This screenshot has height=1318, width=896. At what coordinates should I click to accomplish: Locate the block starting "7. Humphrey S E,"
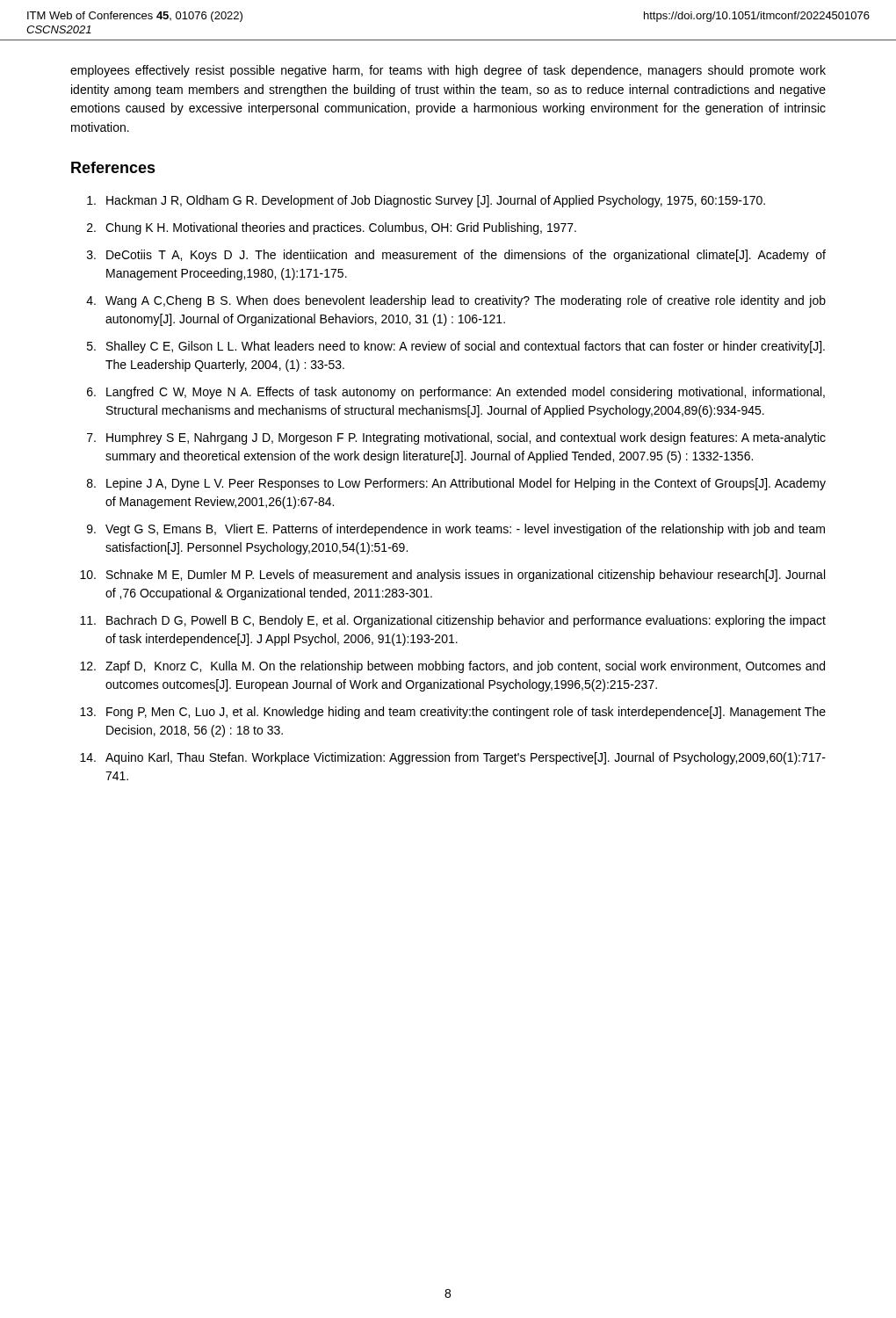[448, 447]
